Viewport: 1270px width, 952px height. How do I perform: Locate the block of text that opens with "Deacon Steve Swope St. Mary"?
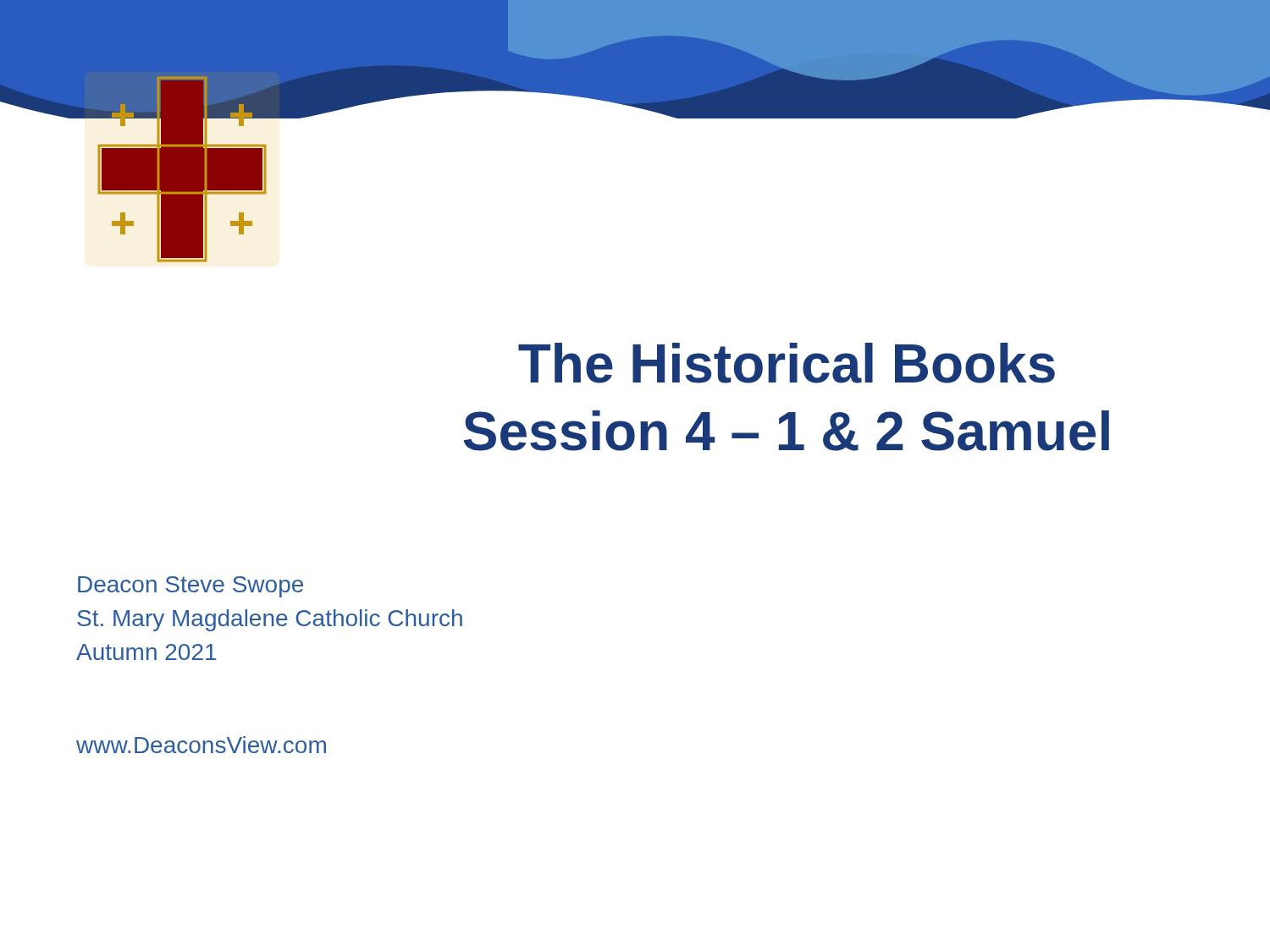[x=270, y=619]
